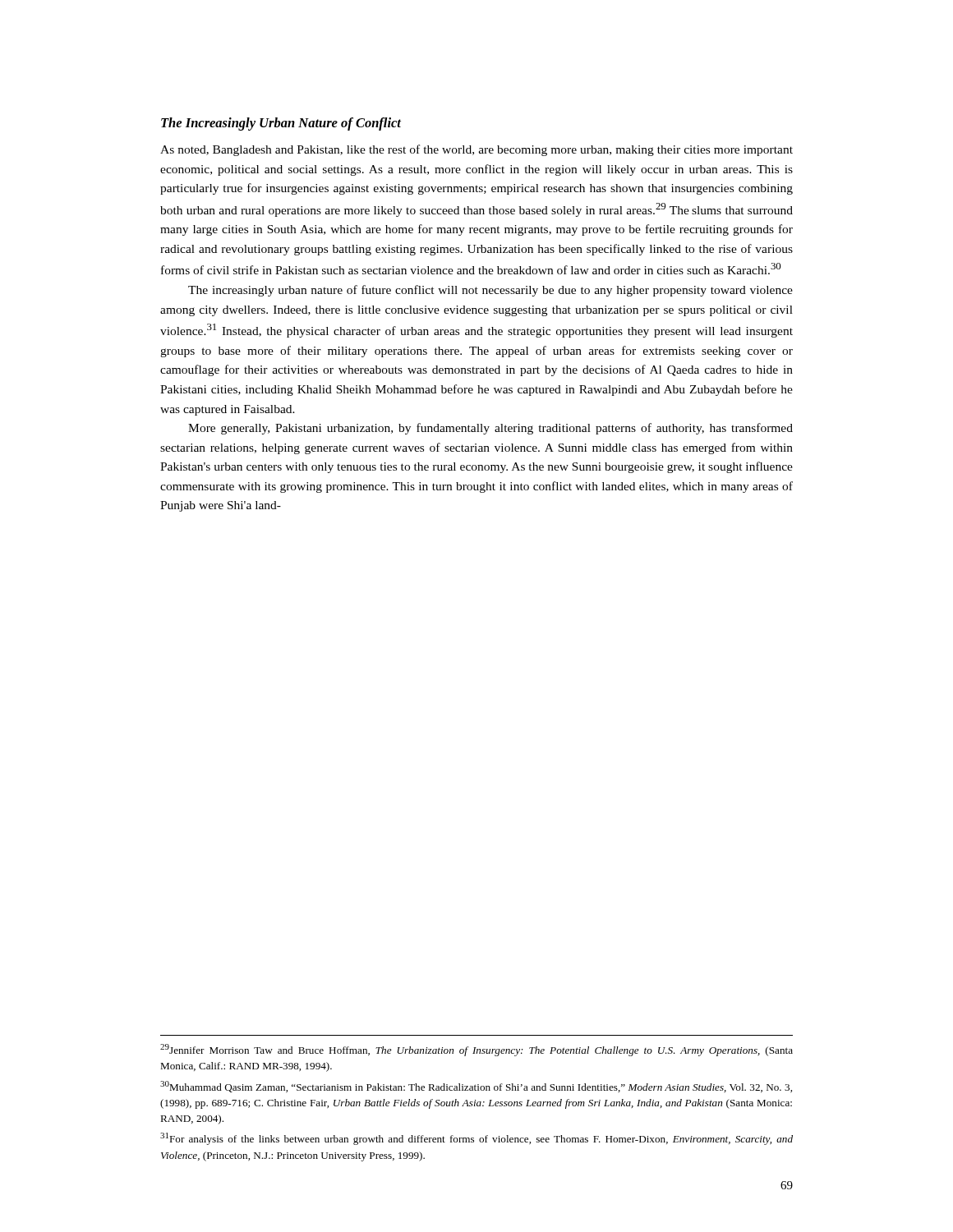Locate the block of text that opens with "29Jennifer Morrison Taw and Bruce"
Screen dimensions: 1232x953
[x=476, y=1057]
